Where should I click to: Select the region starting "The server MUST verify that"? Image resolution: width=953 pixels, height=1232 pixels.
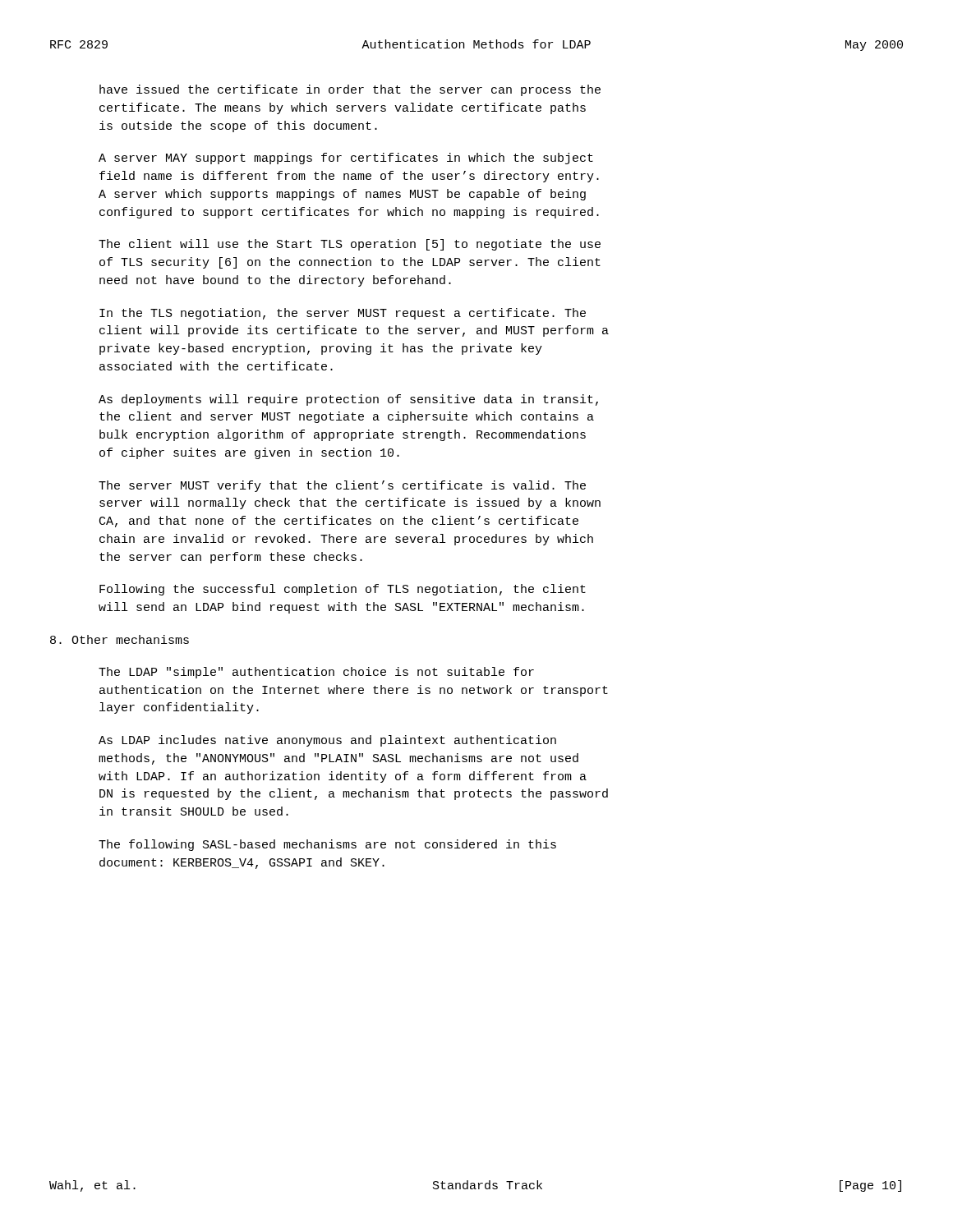click(501, 522)
